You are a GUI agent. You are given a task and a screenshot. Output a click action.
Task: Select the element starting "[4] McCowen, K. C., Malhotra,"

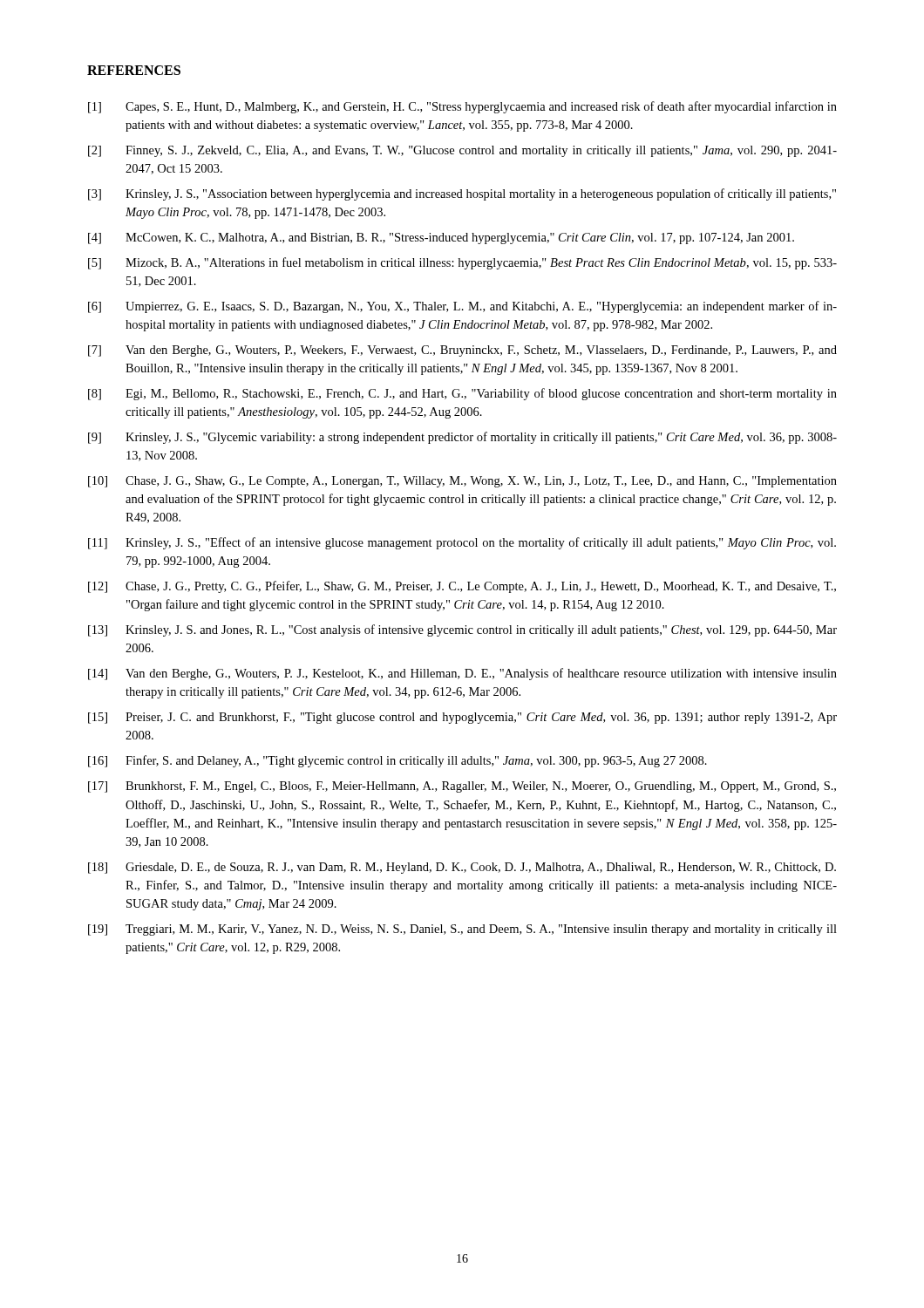point(462,238)
